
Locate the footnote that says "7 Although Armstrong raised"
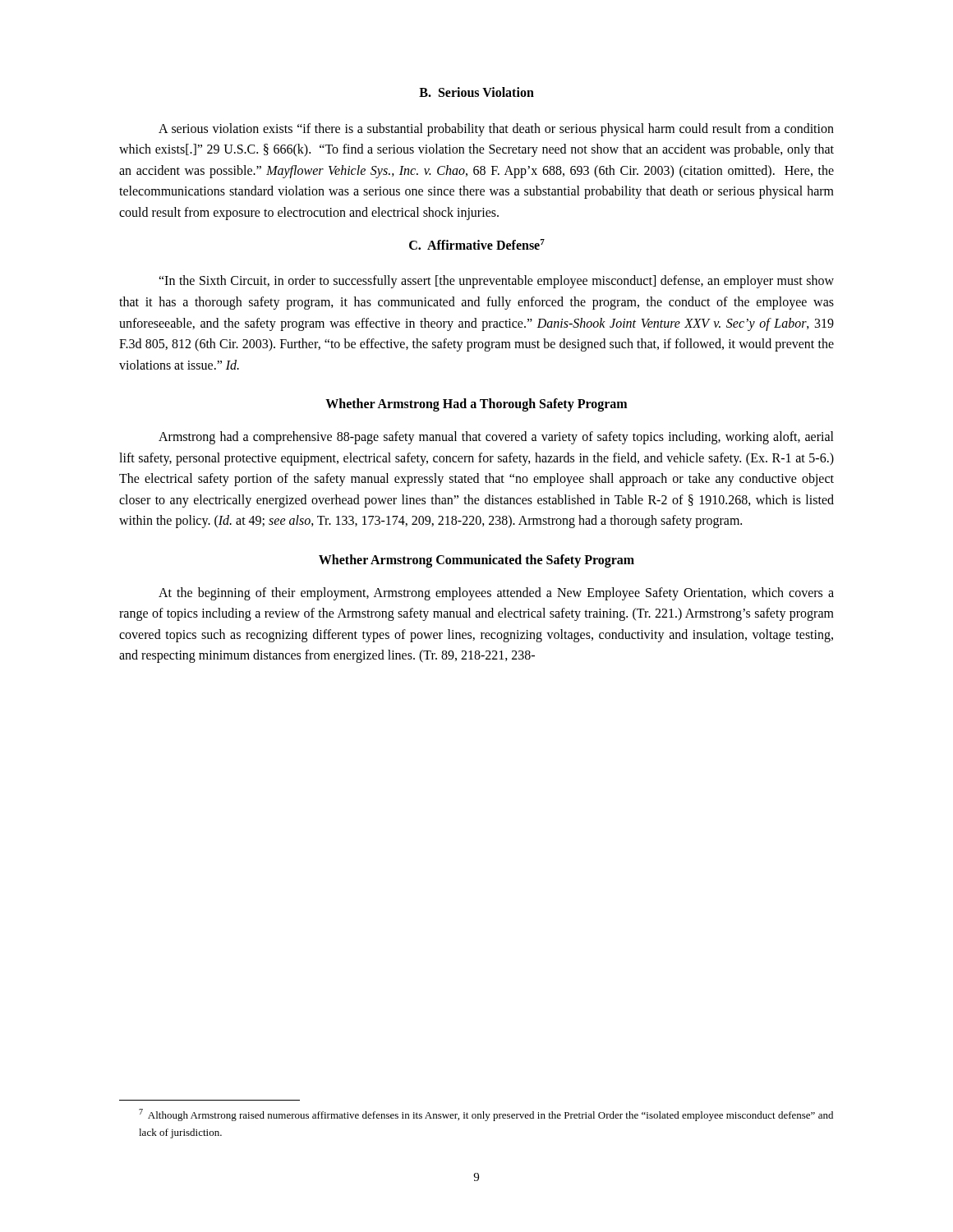click(486, 1123)
